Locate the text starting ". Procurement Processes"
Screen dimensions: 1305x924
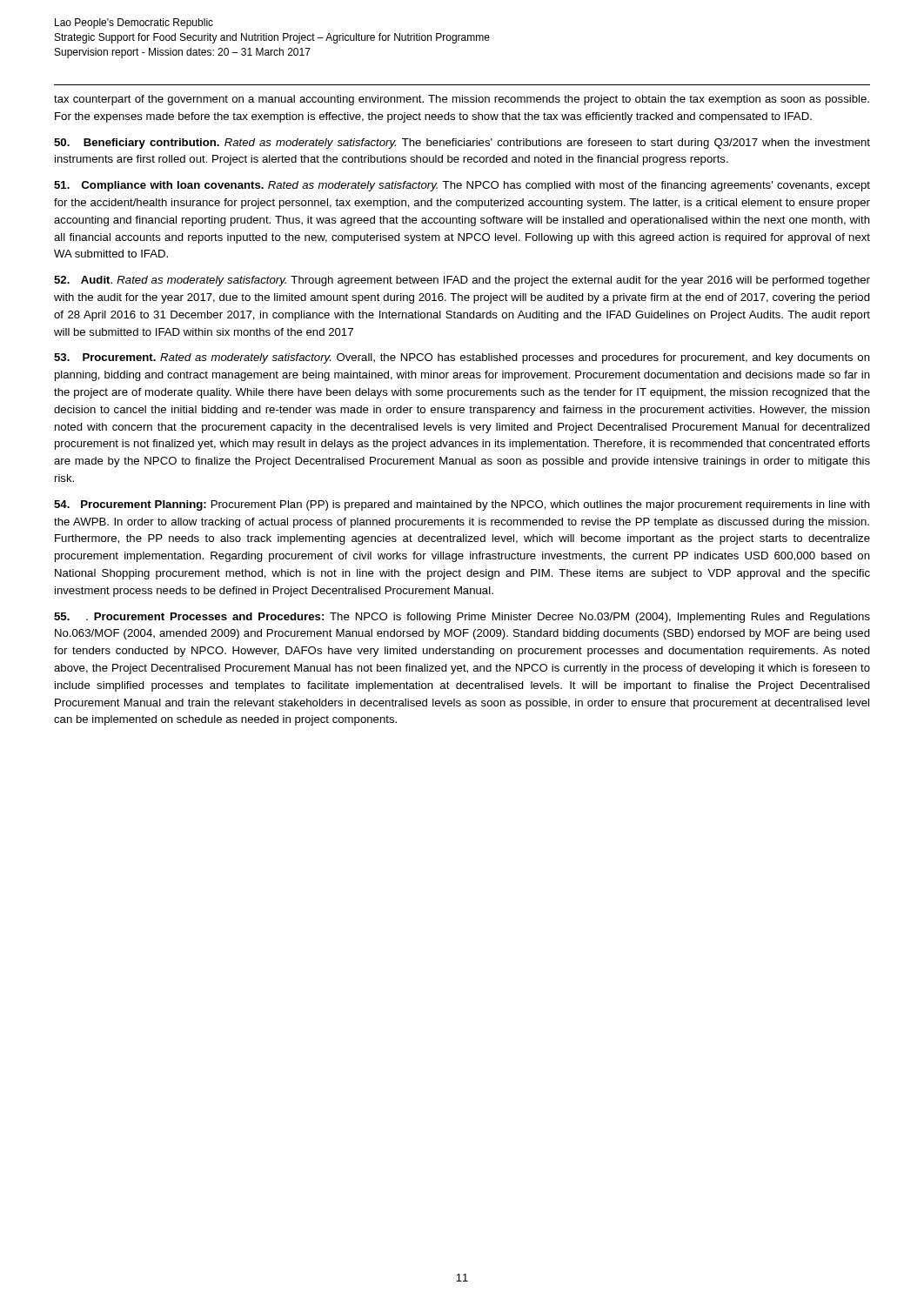click(x=462, y=668)
